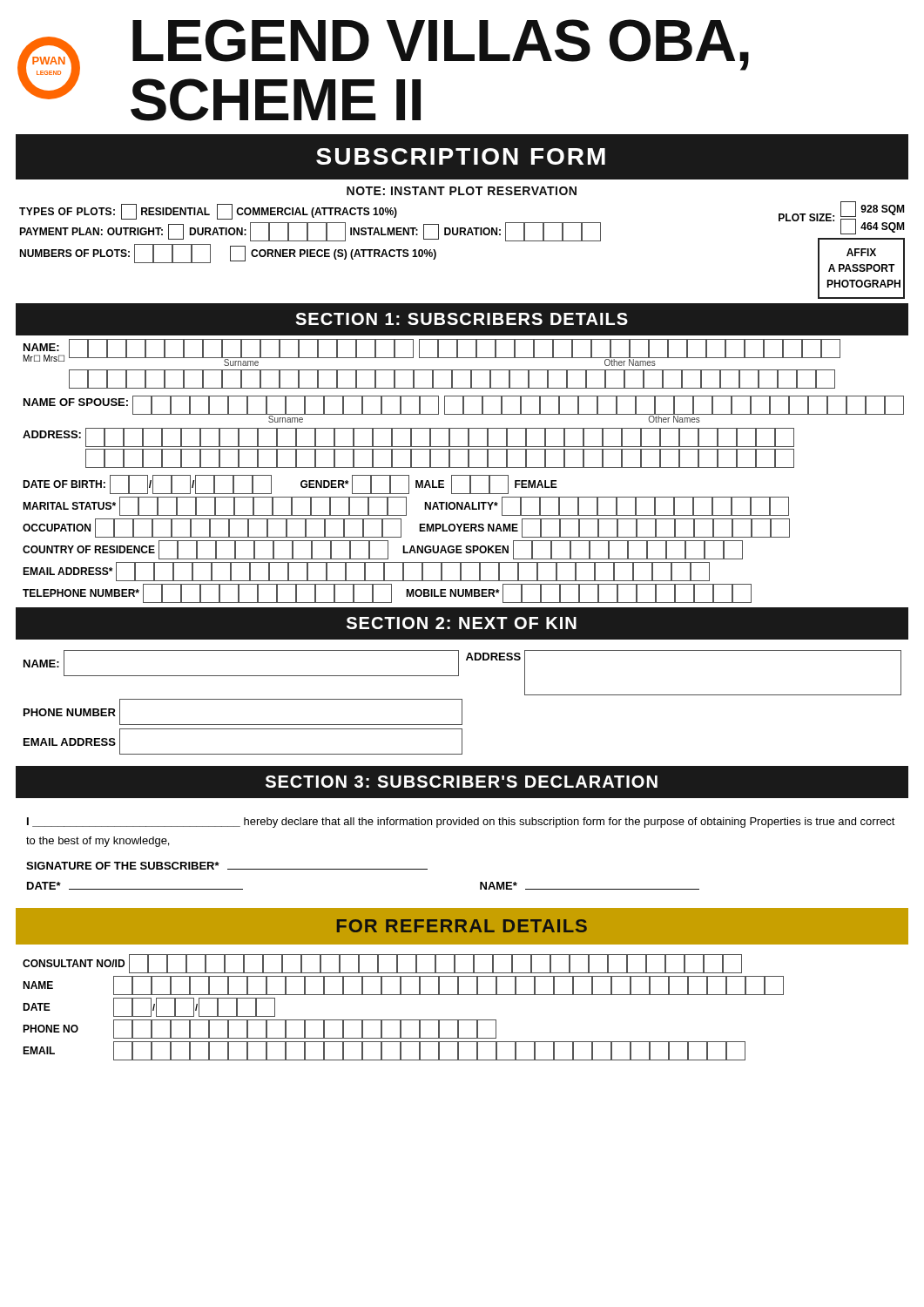Image resolution: width=924 pixels, height=1307 pixels.
Task: Locate the section header that reads "SECTION 1: SUBSCRIBERS DETAILS"
Action: [x=462, y=319]
